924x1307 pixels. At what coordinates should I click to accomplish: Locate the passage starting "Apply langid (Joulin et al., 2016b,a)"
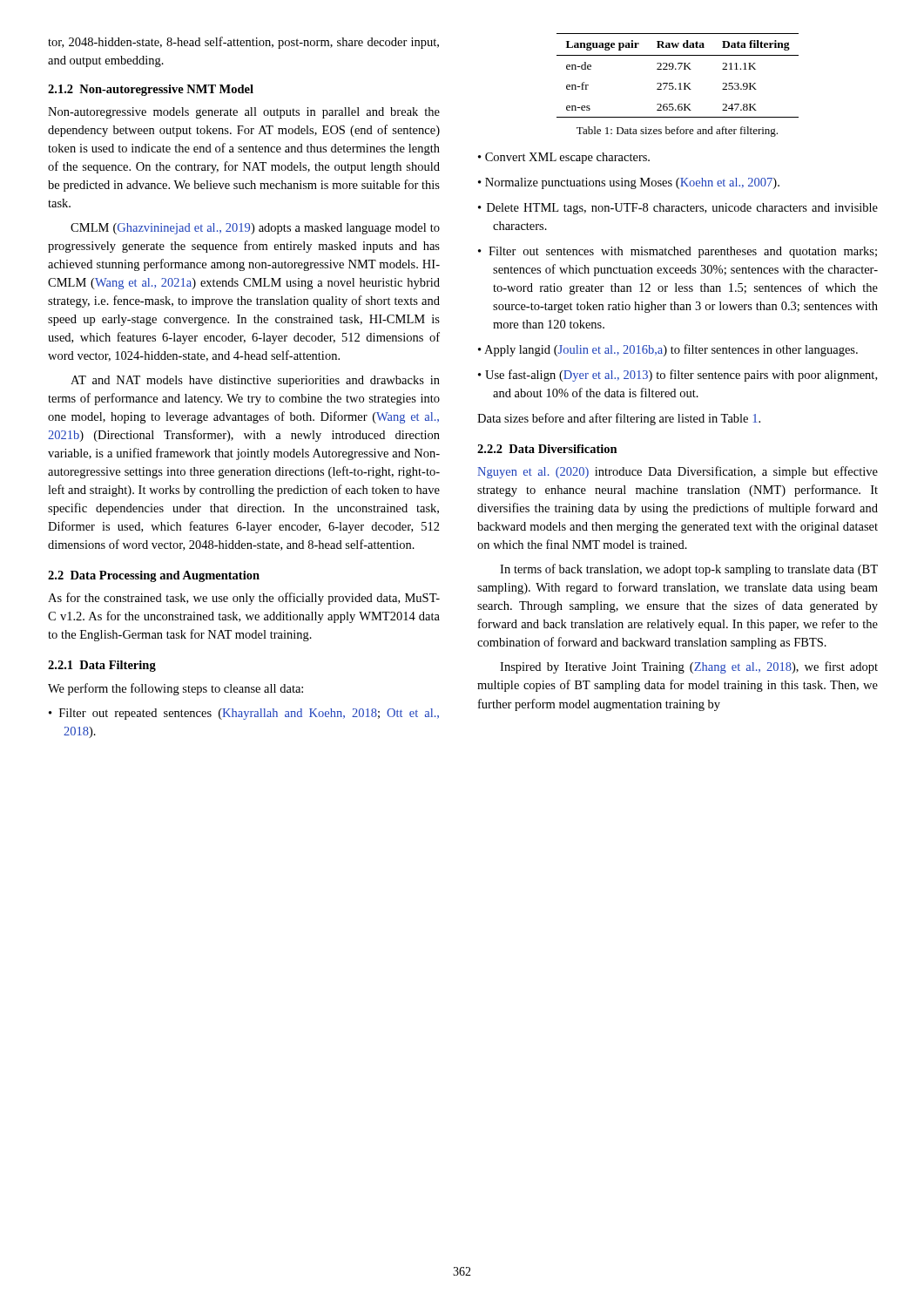pos(671,350)
